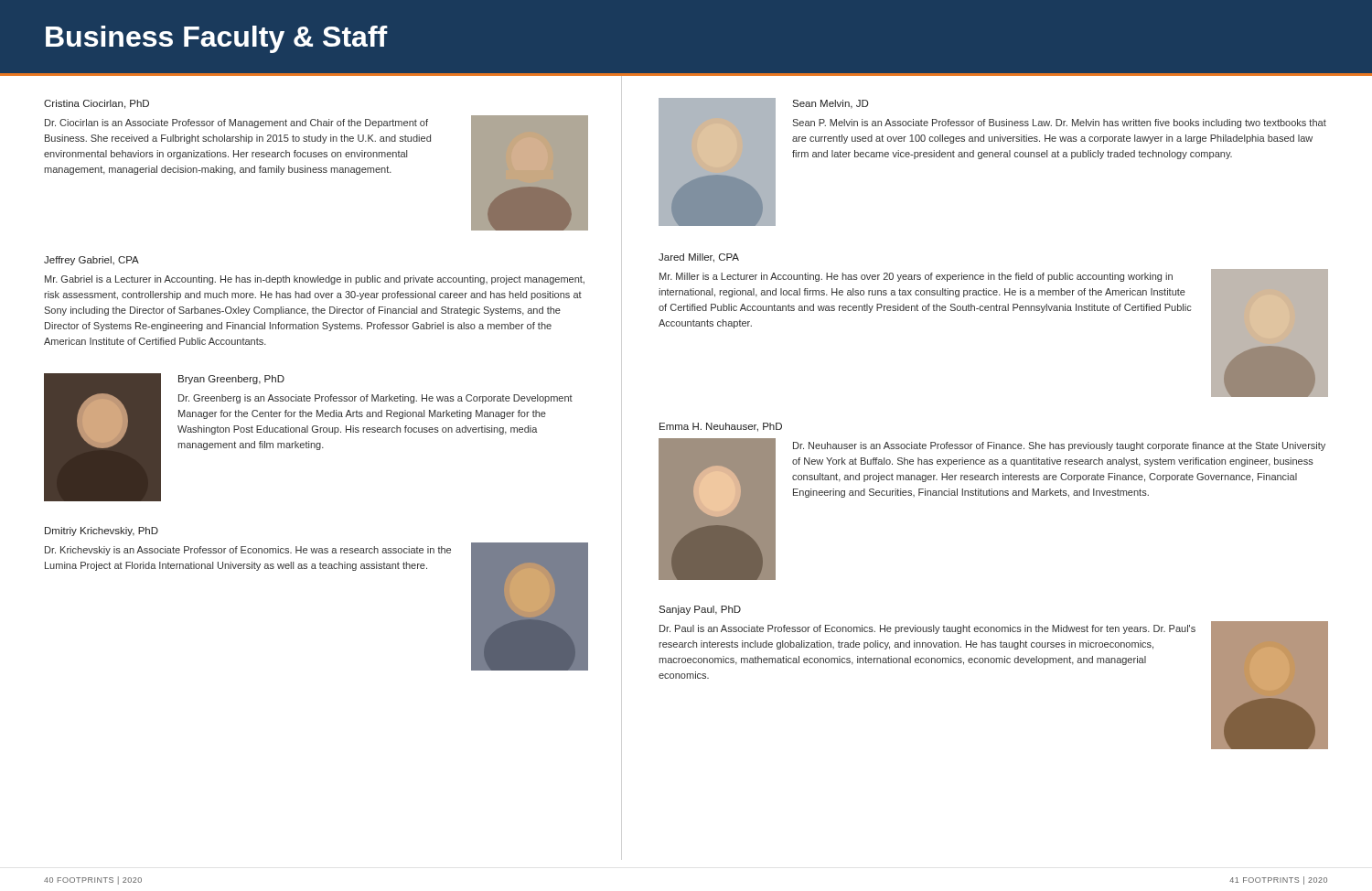Select the text block that reads "Dr. Krichevskiy is an"
This screenshot has width=1372, height=891.
click(248, 558)
